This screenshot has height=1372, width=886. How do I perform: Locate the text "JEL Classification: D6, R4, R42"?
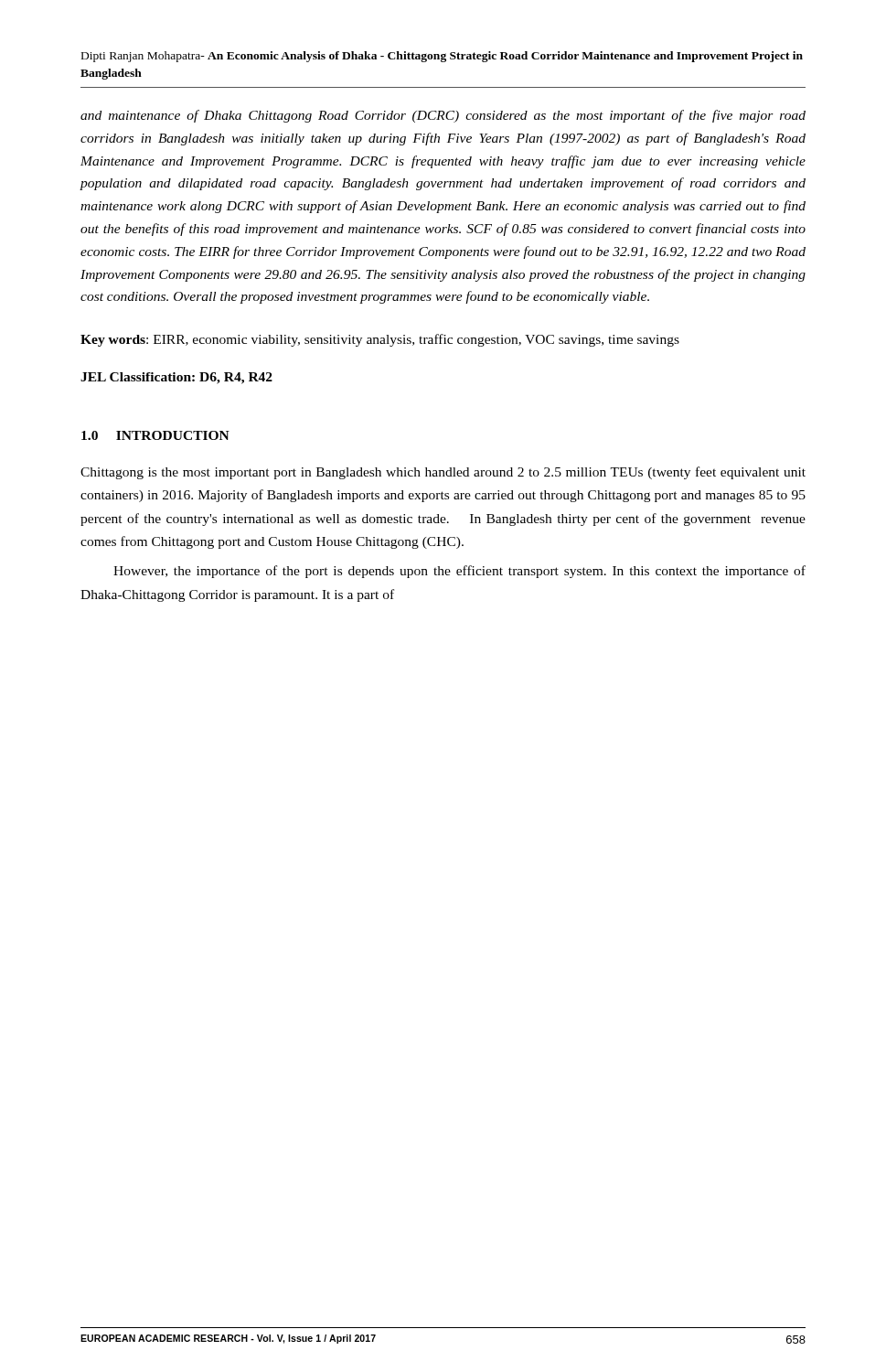[177, 376]
